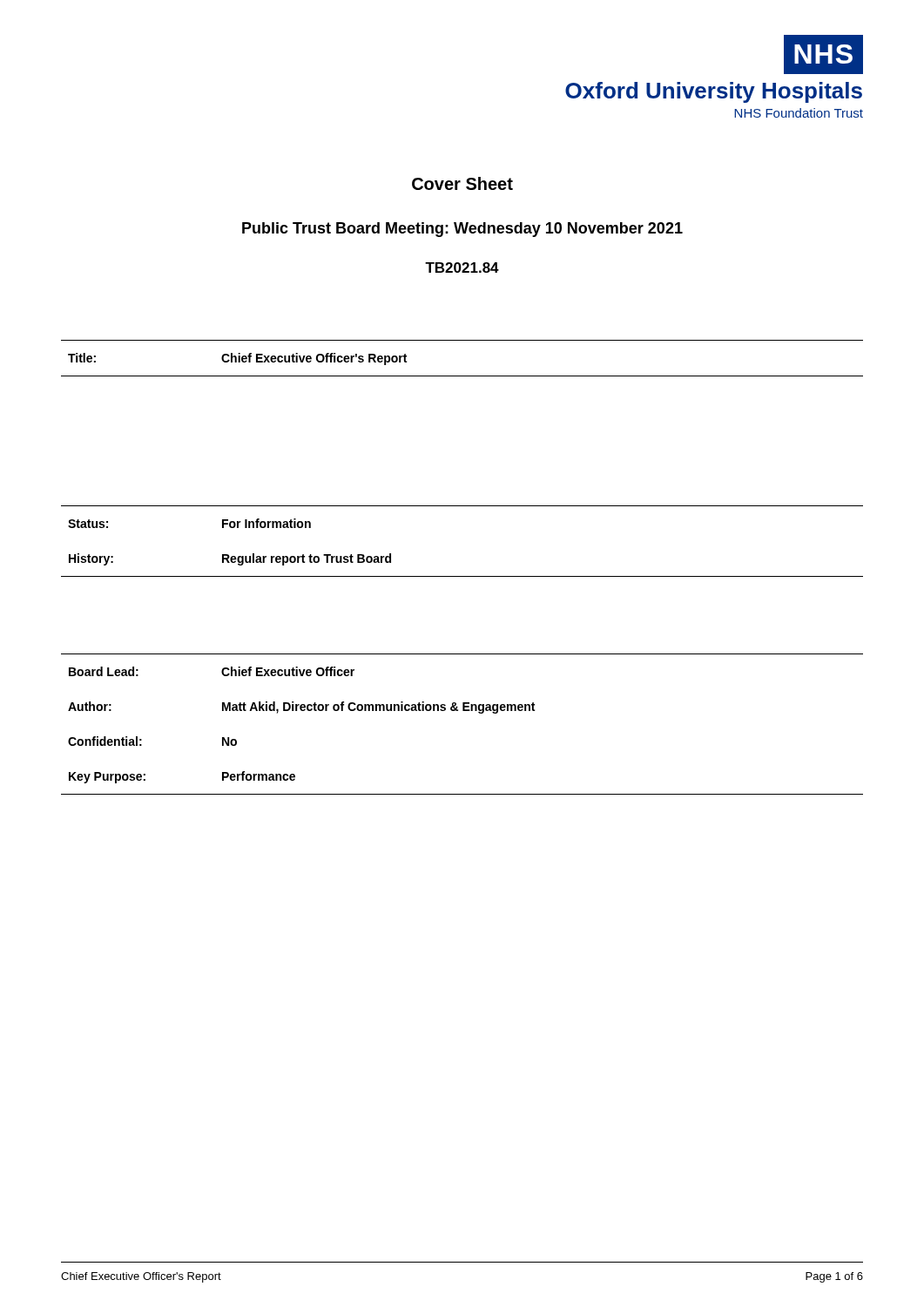The image size is (924, 1307).
Task: Locate the table with the text "Chief Executive Officer's"
Action: [462, 358]
